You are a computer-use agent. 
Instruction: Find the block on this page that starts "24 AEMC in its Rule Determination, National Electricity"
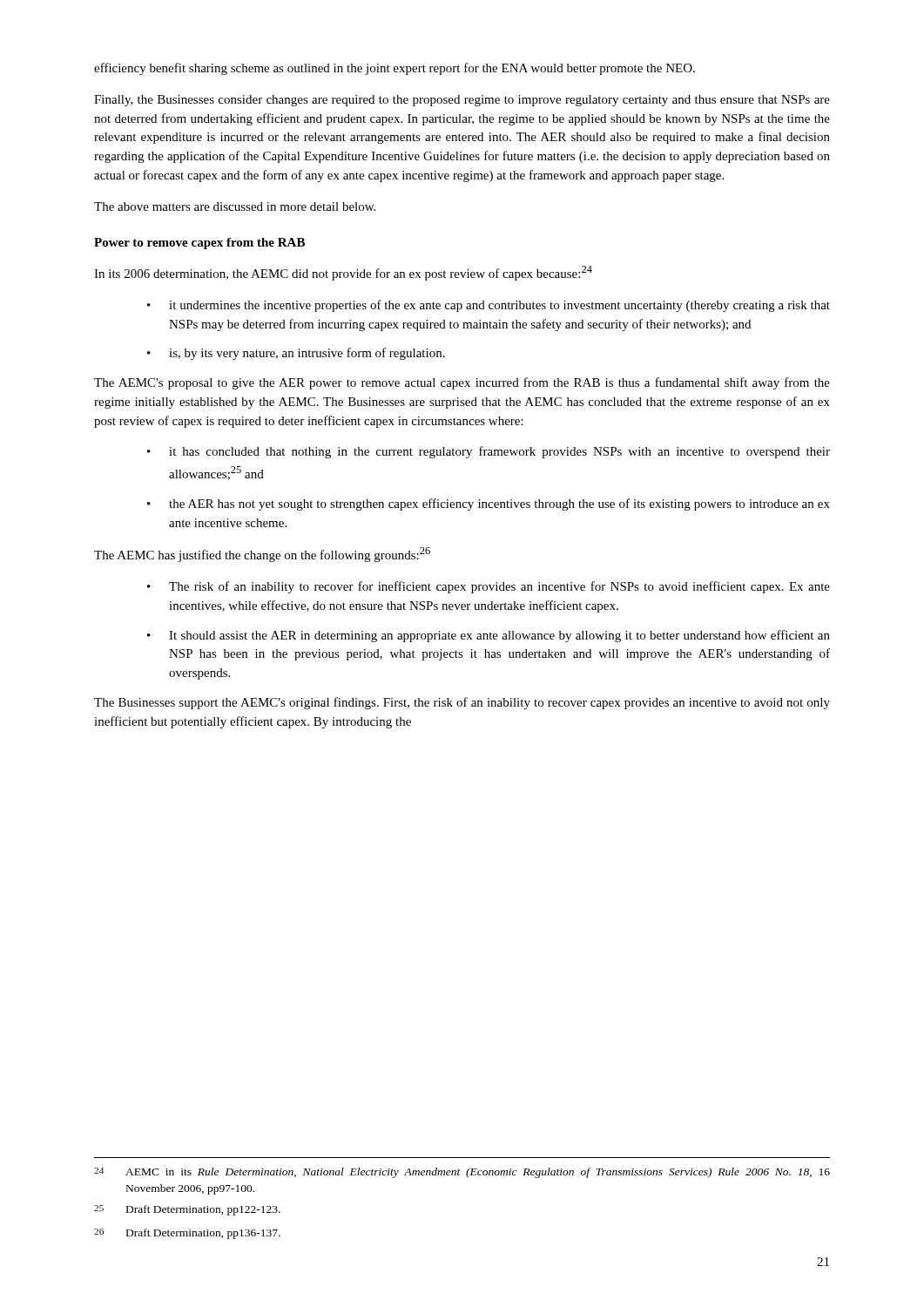(462, 1180)
